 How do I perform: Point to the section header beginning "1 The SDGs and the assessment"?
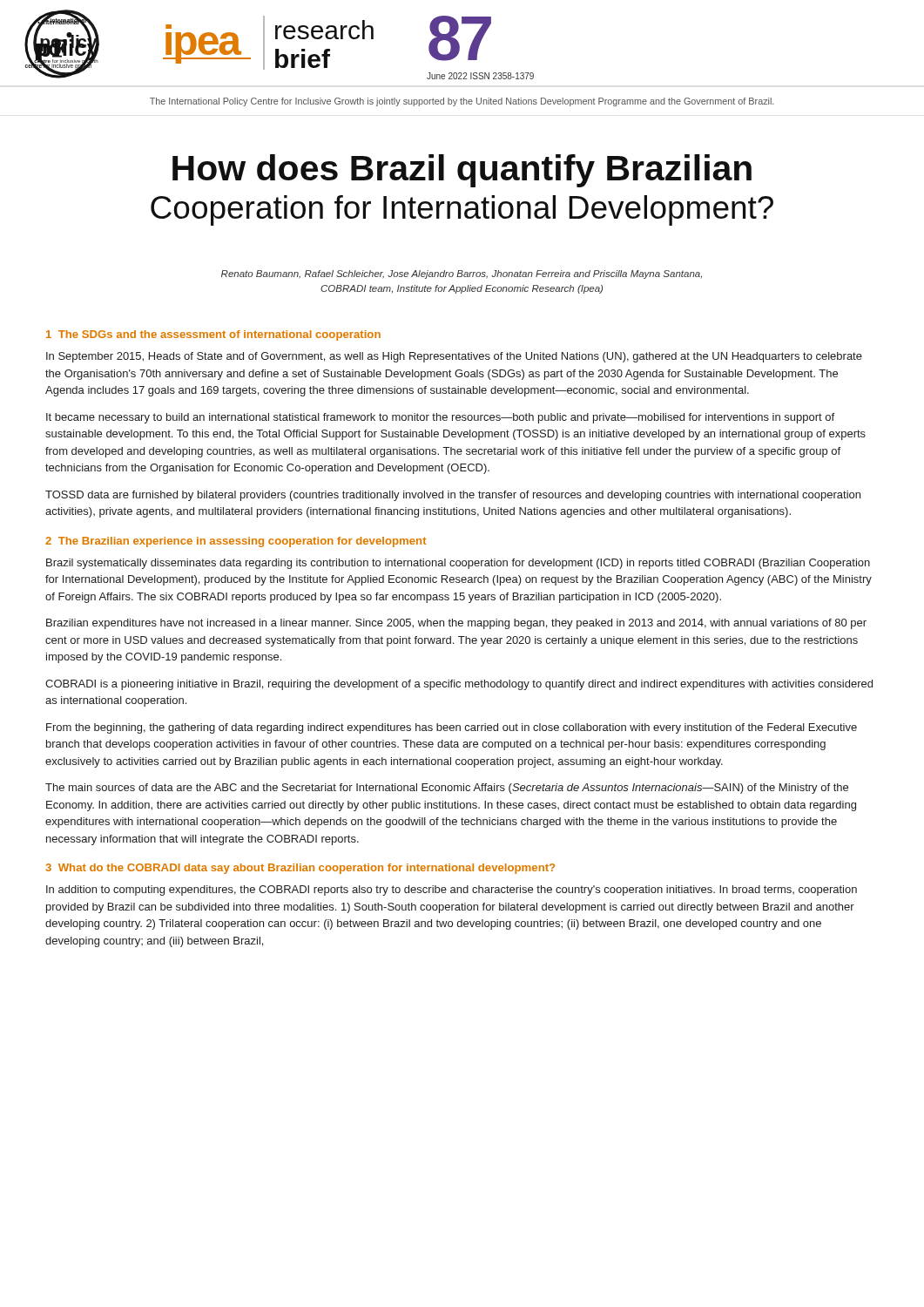click(213, 334)
